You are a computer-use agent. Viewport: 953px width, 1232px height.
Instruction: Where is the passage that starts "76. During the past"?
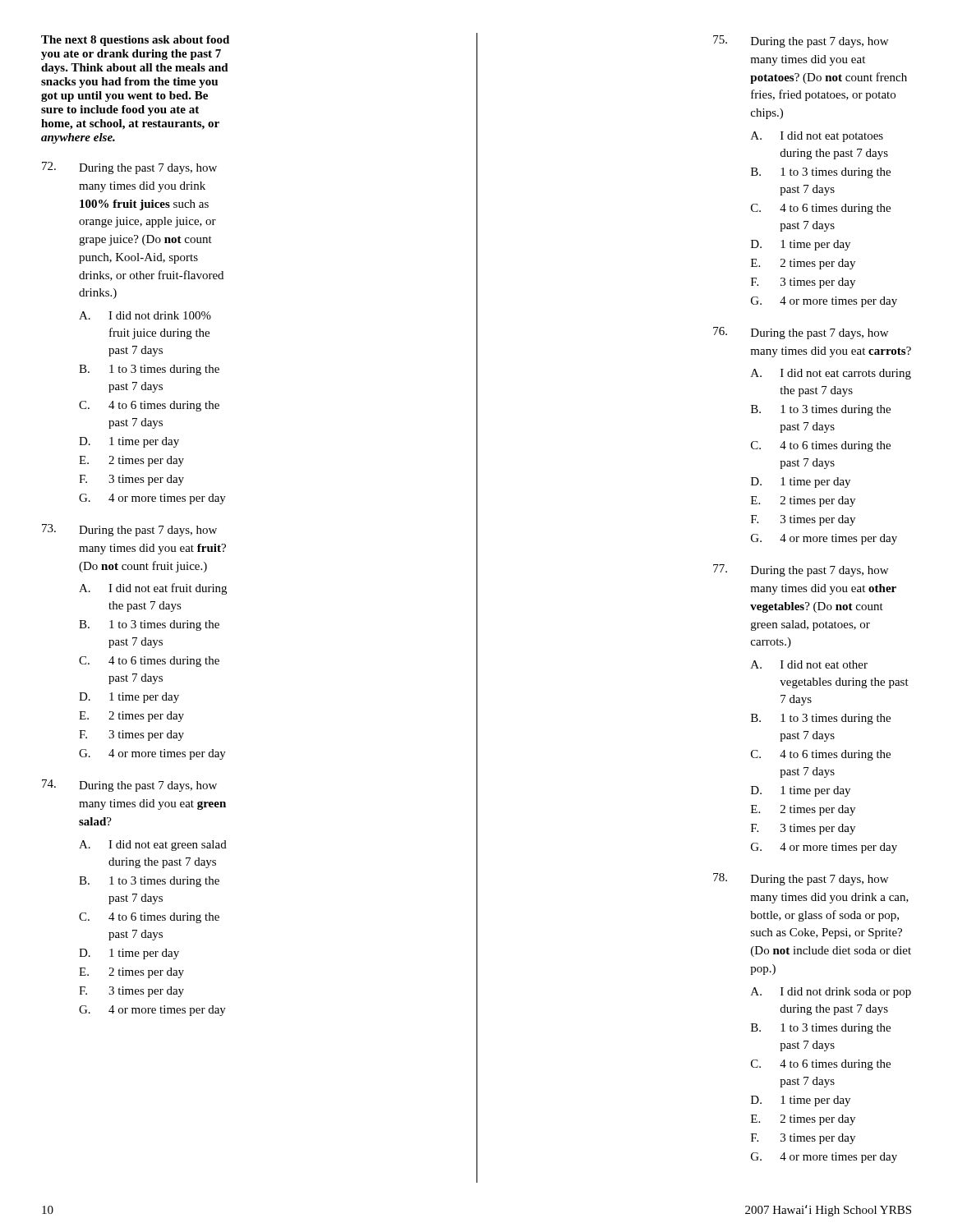tap(812, 436)
